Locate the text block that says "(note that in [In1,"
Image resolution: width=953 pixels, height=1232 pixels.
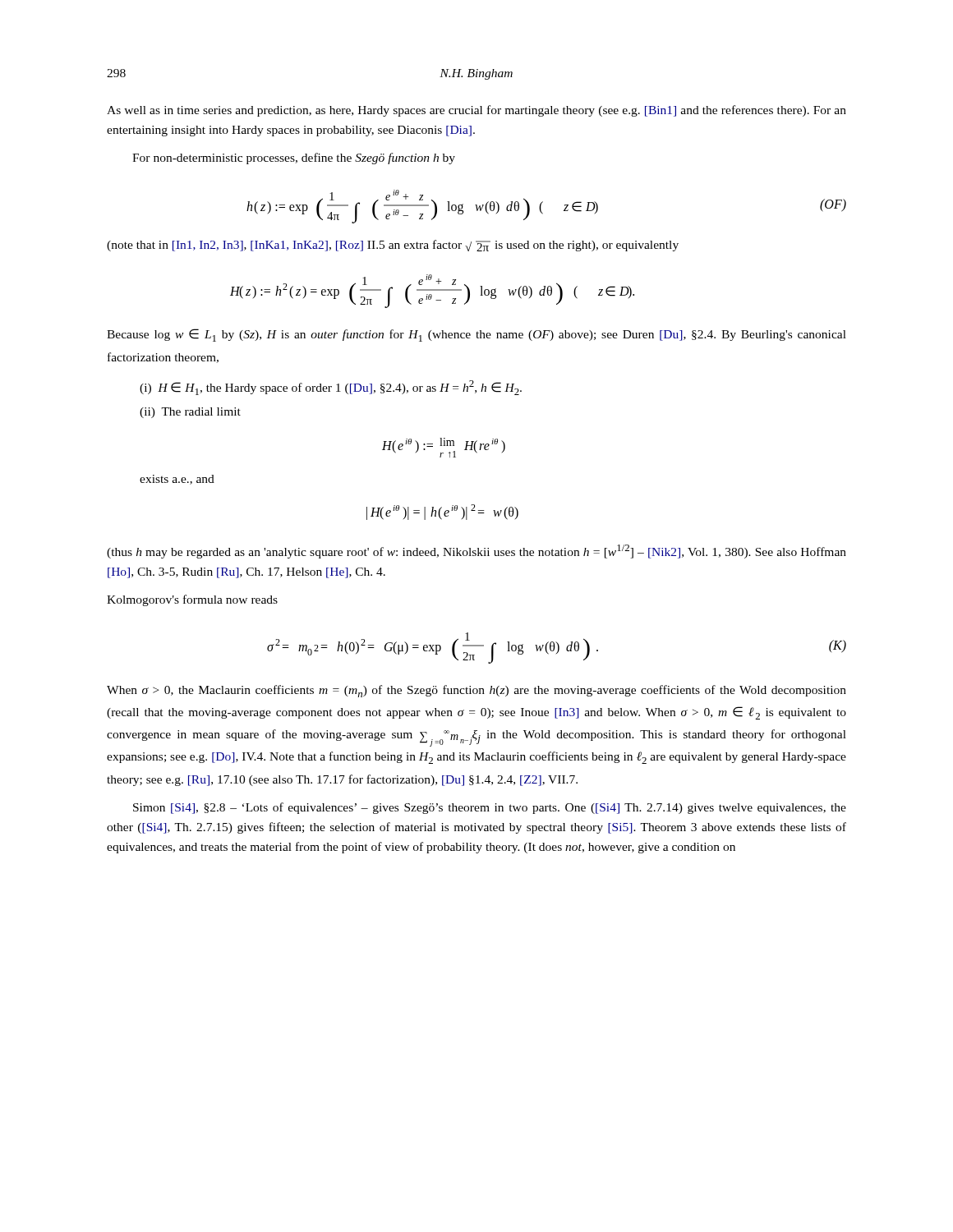click(x=476, y=245)
